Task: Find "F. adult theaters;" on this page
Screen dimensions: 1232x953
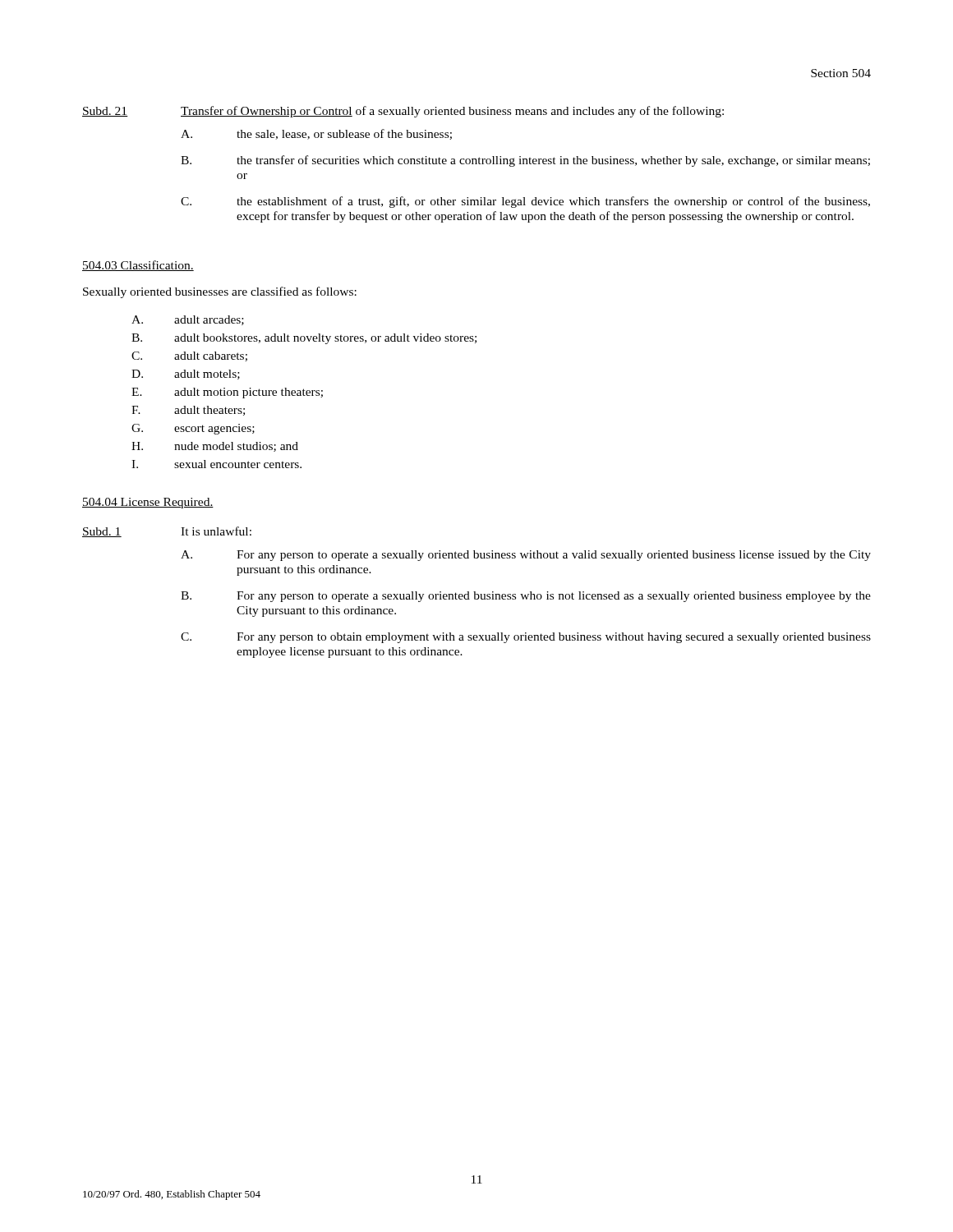Action: click(x=188, y=411)
